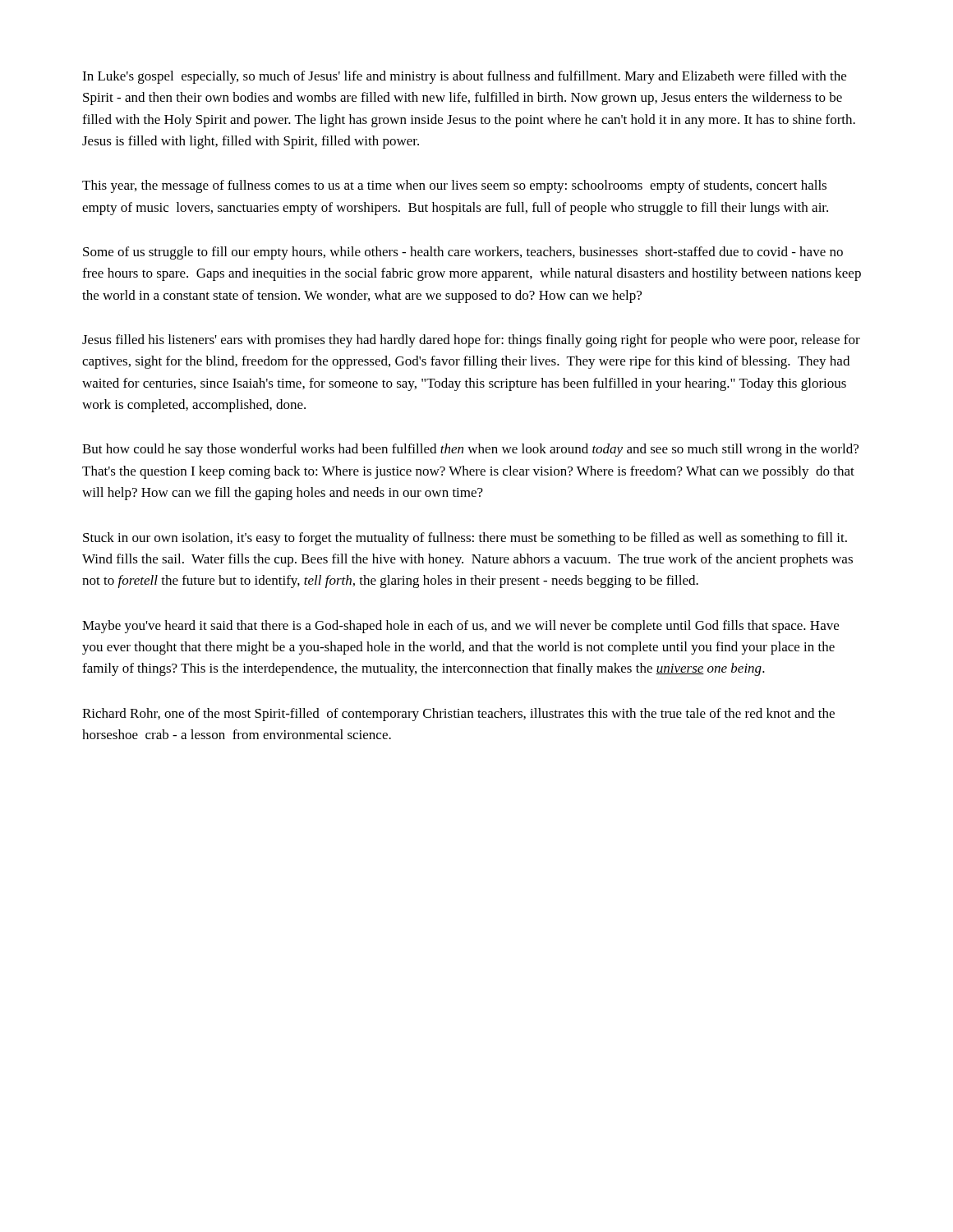
Task: Select the passage starting "This year, the message"
Action: (x=456, y=196)
